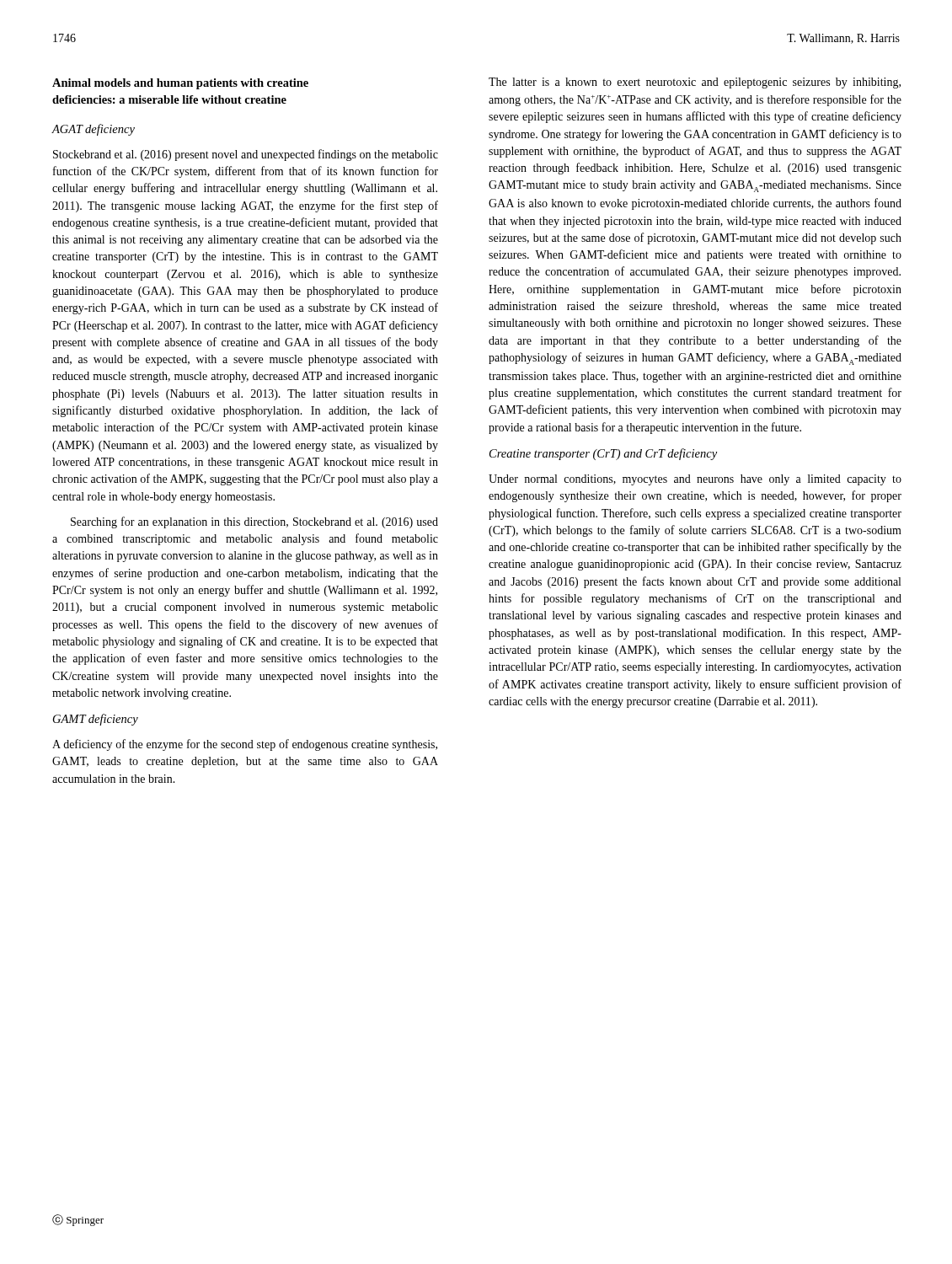
Task: Point to the block starting "Stockebrand et al. (2016) present"
Action: 245,326
